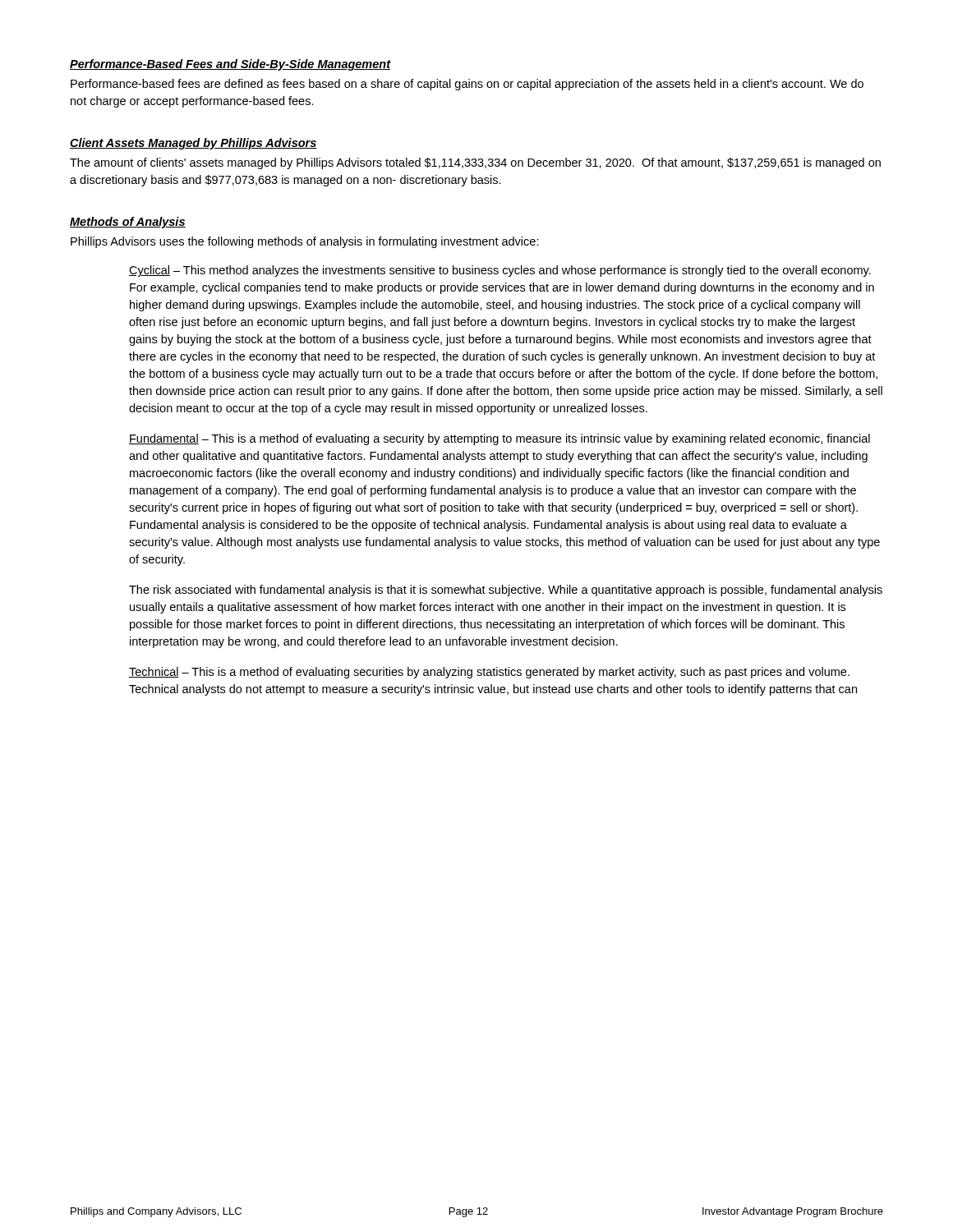
Task: Find the text block containing "The risk associated with fundamental analysis is that"
Action: [x=506, y=616]
